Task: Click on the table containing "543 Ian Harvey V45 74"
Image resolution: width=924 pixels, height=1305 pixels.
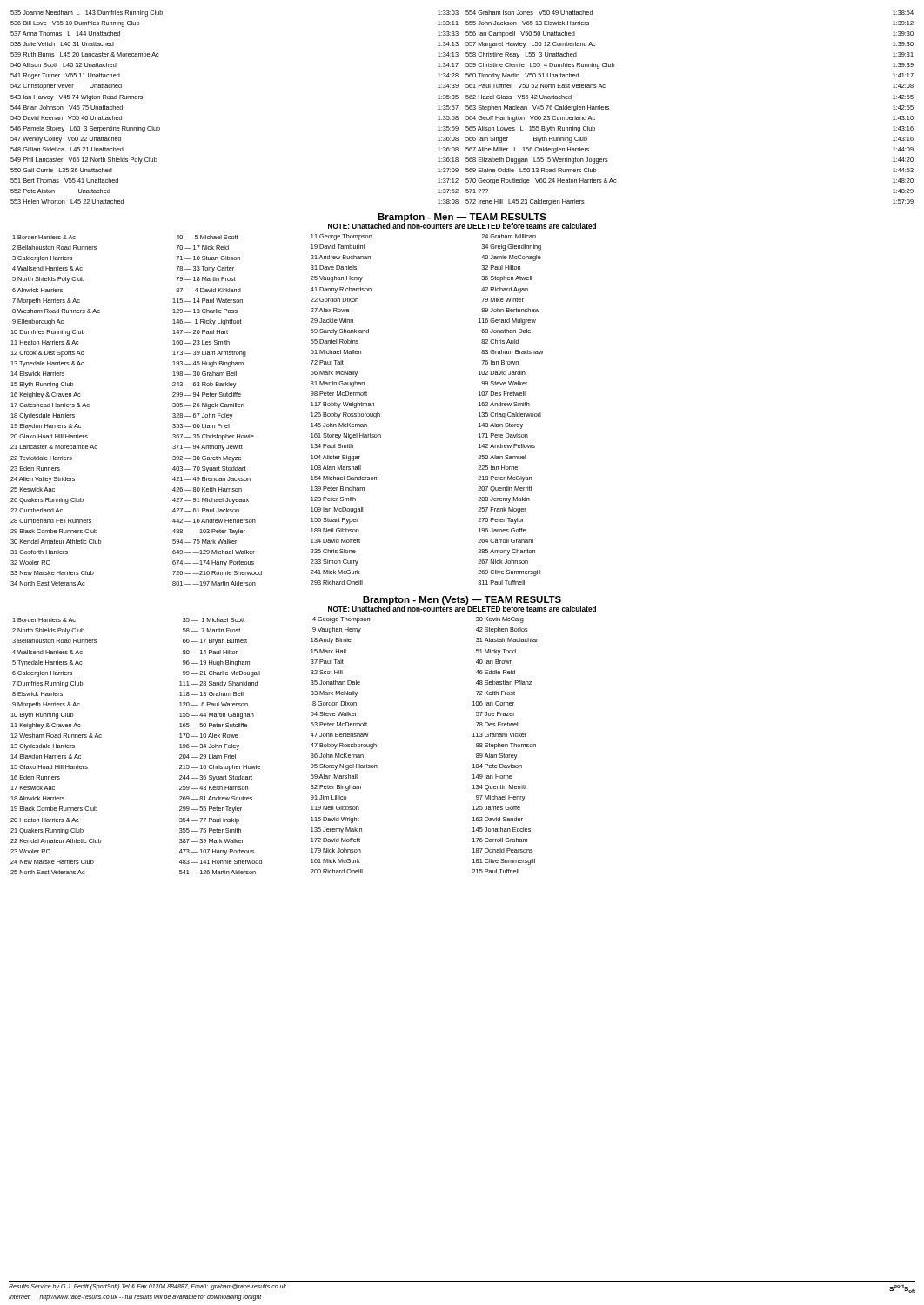Action: point(462,108)
